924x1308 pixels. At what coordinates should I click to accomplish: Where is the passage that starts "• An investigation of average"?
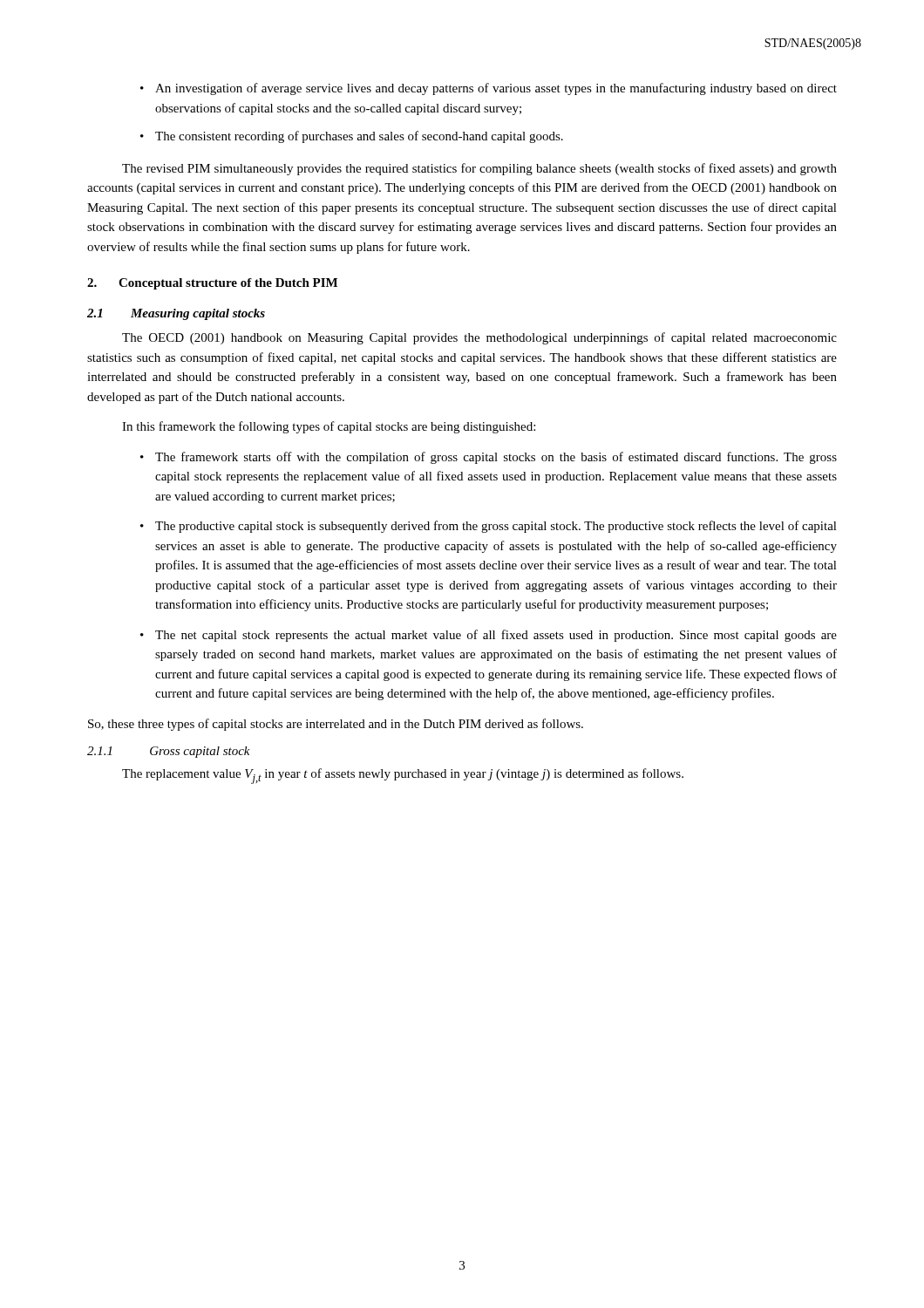click(488, 98)
